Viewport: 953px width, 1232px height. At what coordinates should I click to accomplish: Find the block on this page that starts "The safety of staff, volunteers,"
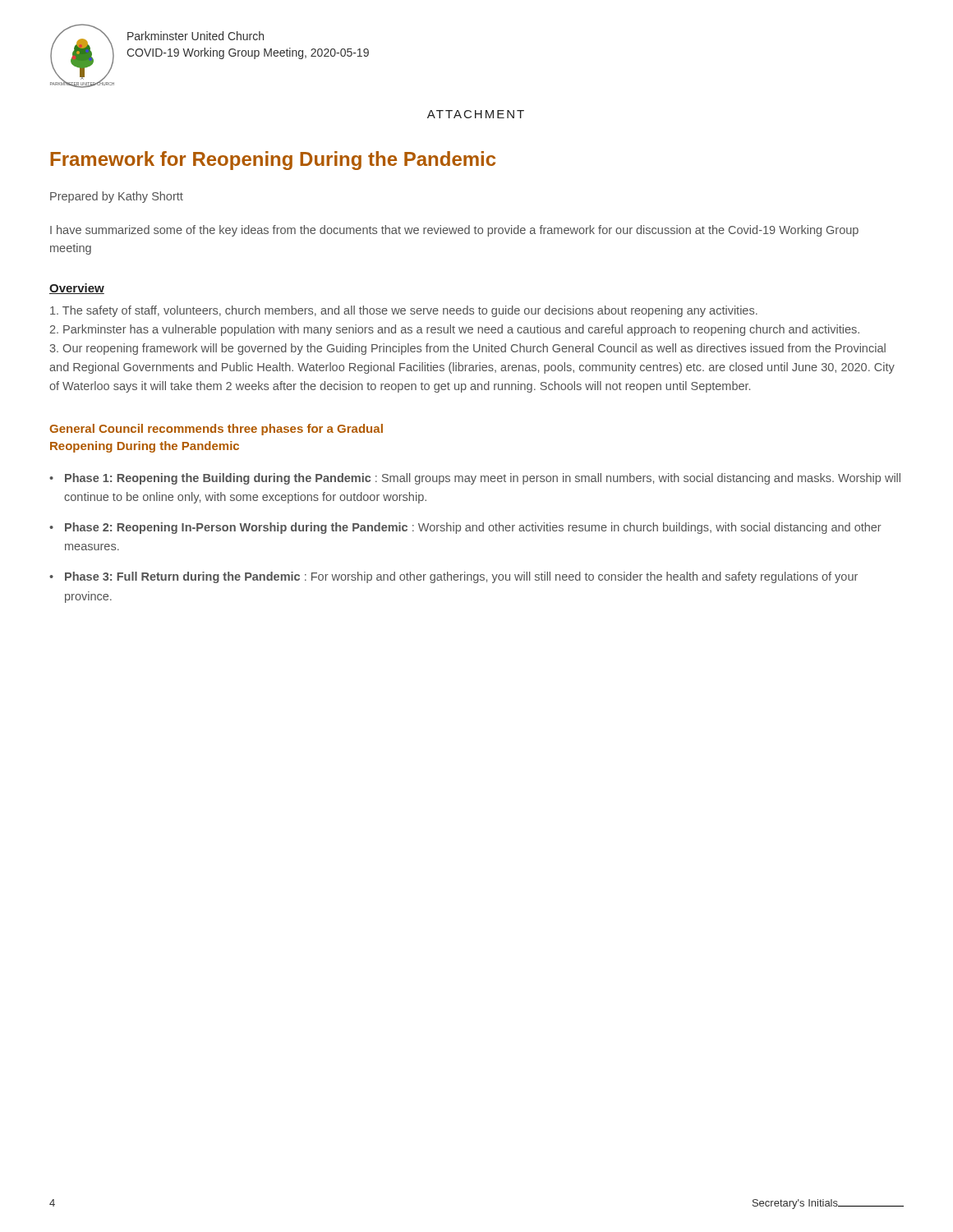pyautogui.click(x=472, y=348)
